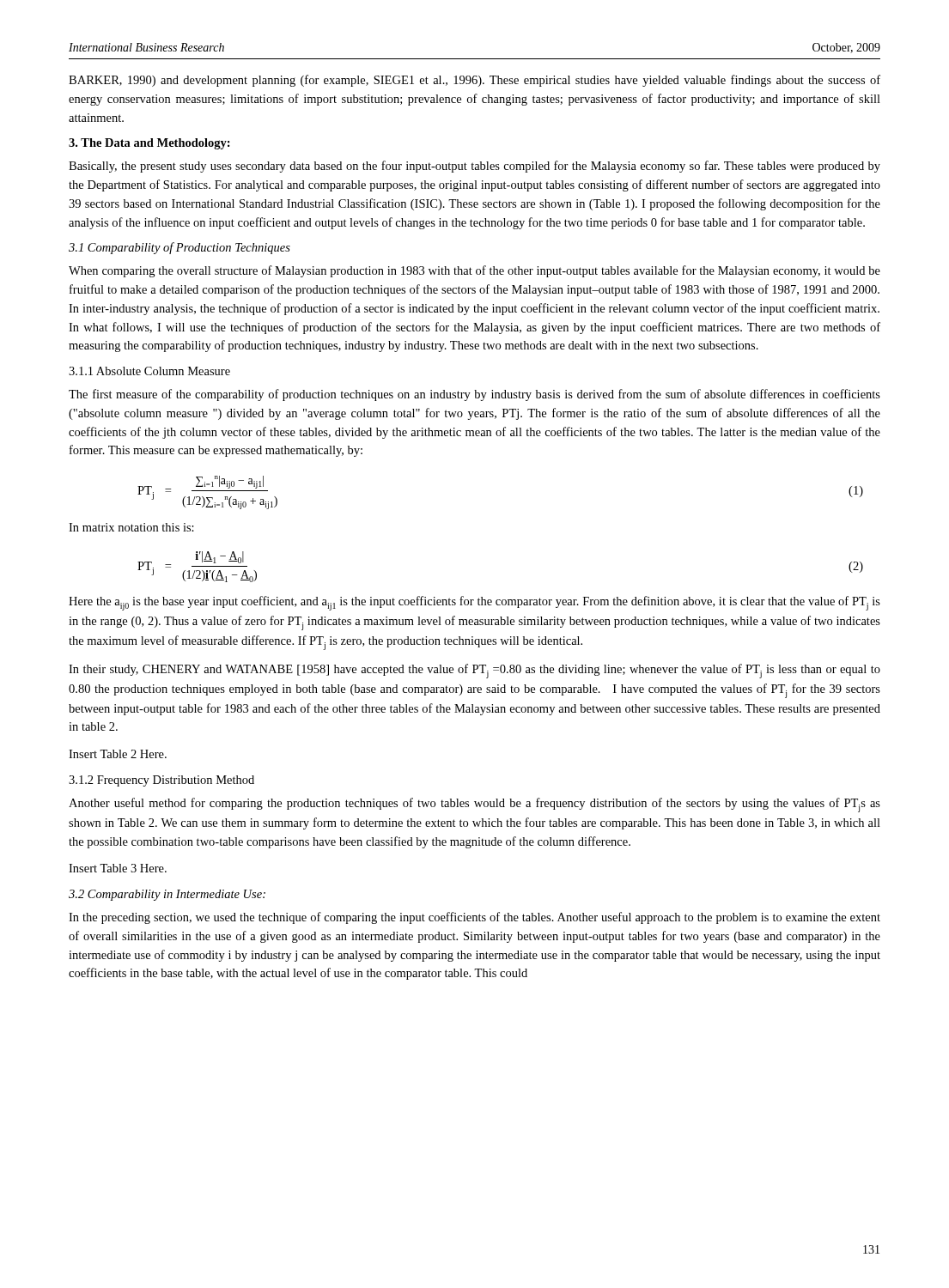
Task: Click where it says "In matrix notation this is:"
Action: pyautogui.click(x=131, y=527)
